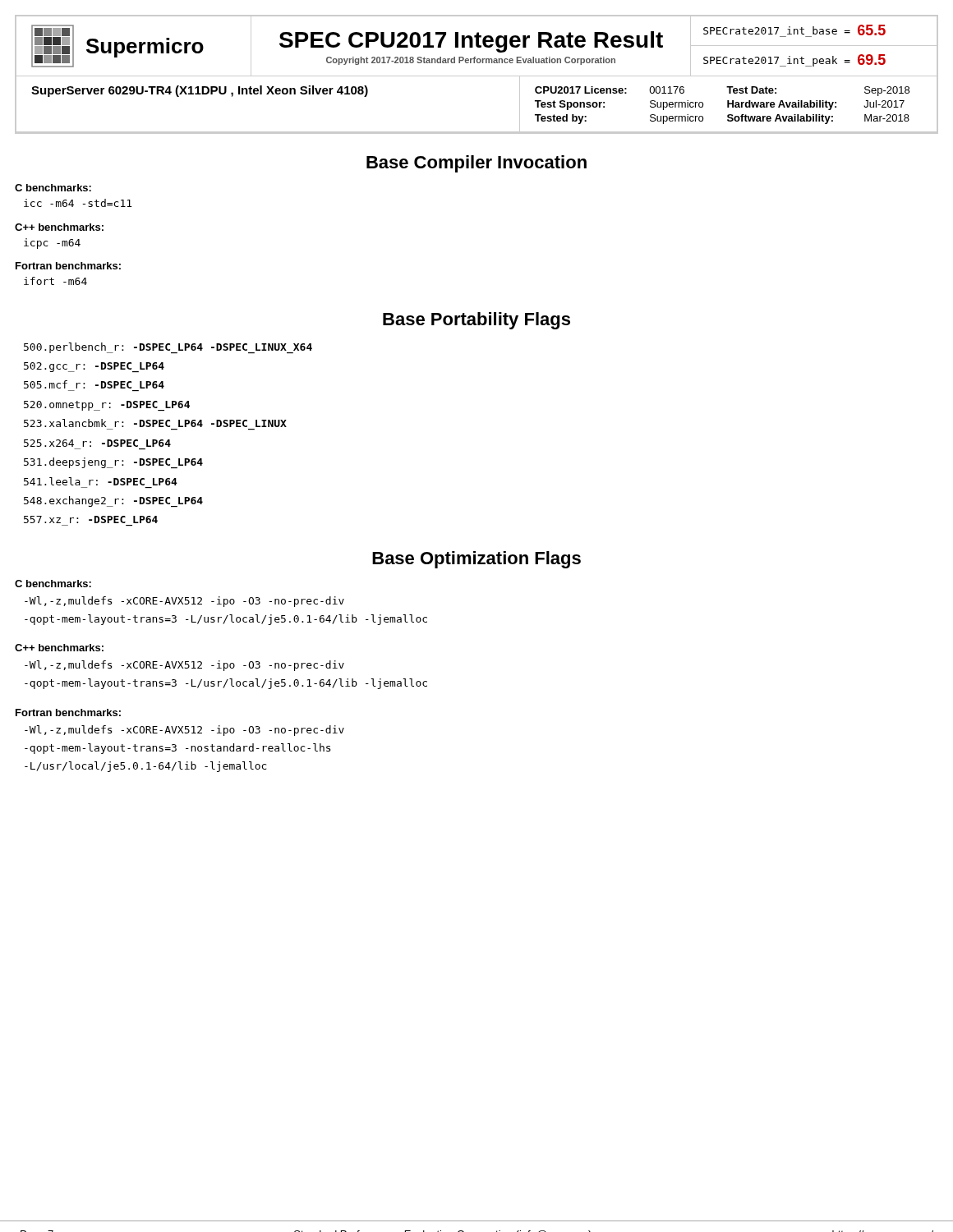Point to the passage starting "531.deepsjeng_r: -DSPEC_LP64"
The height and width of the screenshot is (1232, 953).
pyautogui.click(x=113, y=462)
